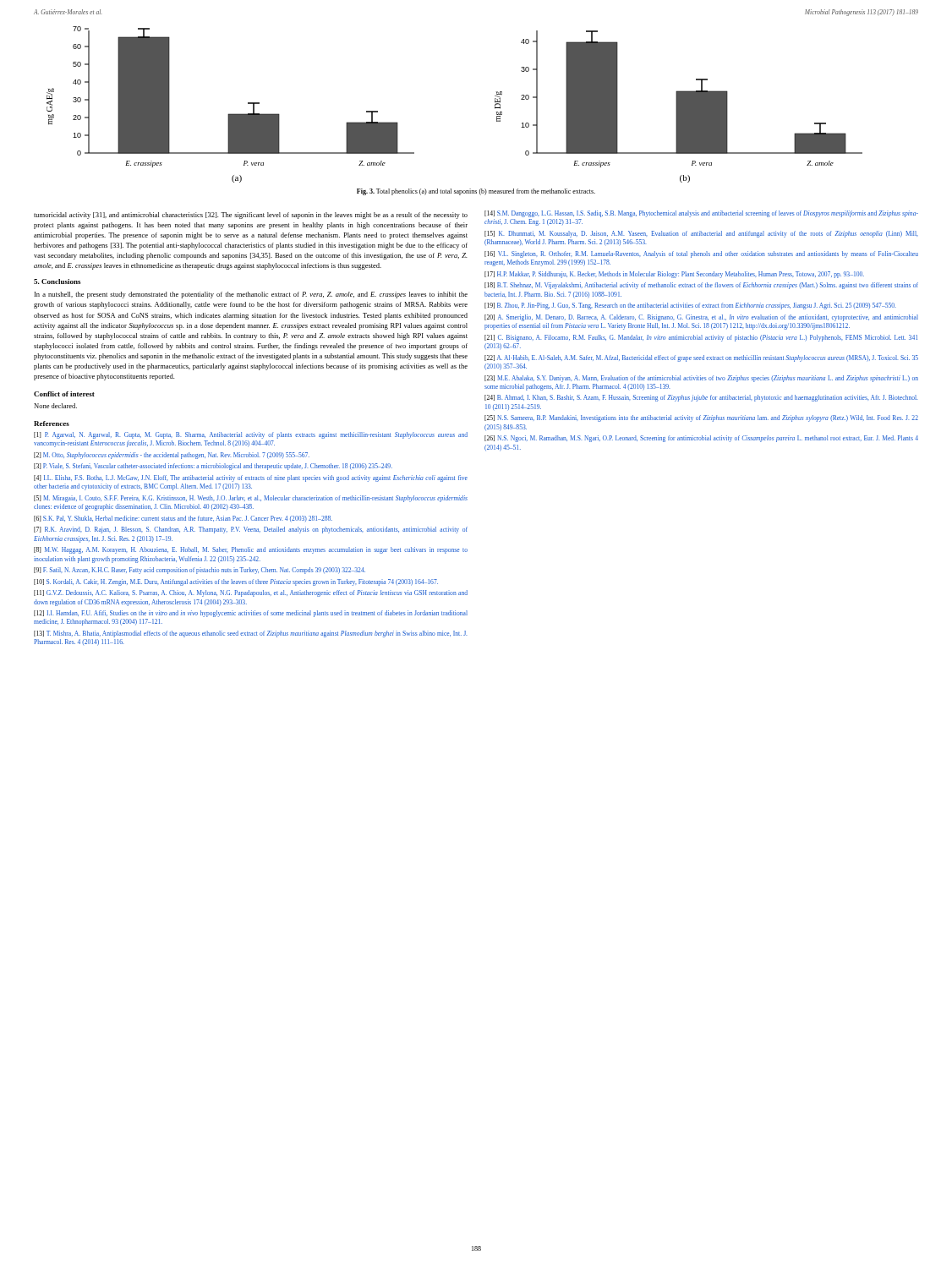Screen dimensions: 1268x952
Task: Locate the list item that reads "[15] K. Dhunmati,"
Action: [x=701, y=238]
